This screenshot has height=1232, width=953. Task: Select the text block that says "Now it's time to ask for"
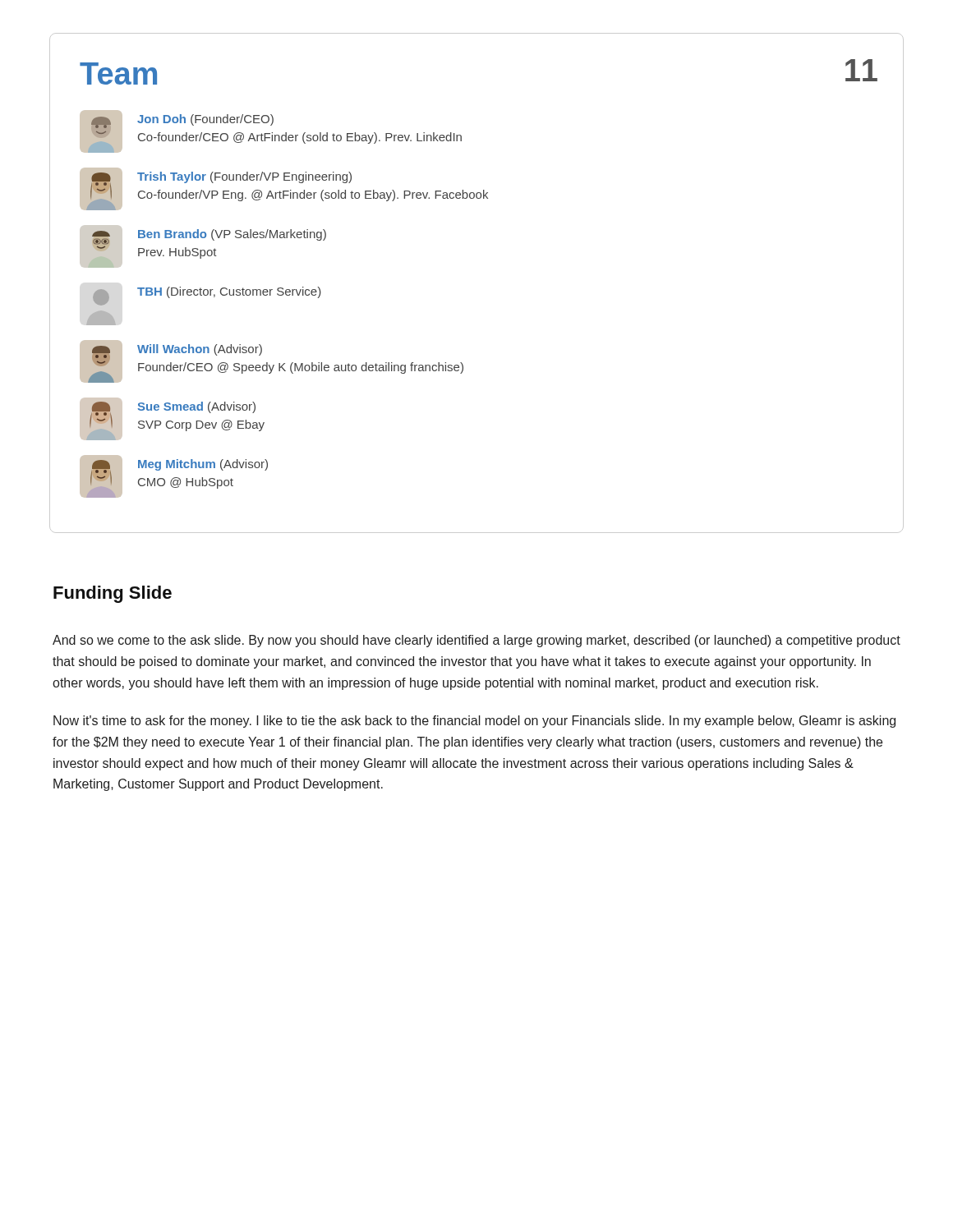pyautogui.click(x=476, y=753)
